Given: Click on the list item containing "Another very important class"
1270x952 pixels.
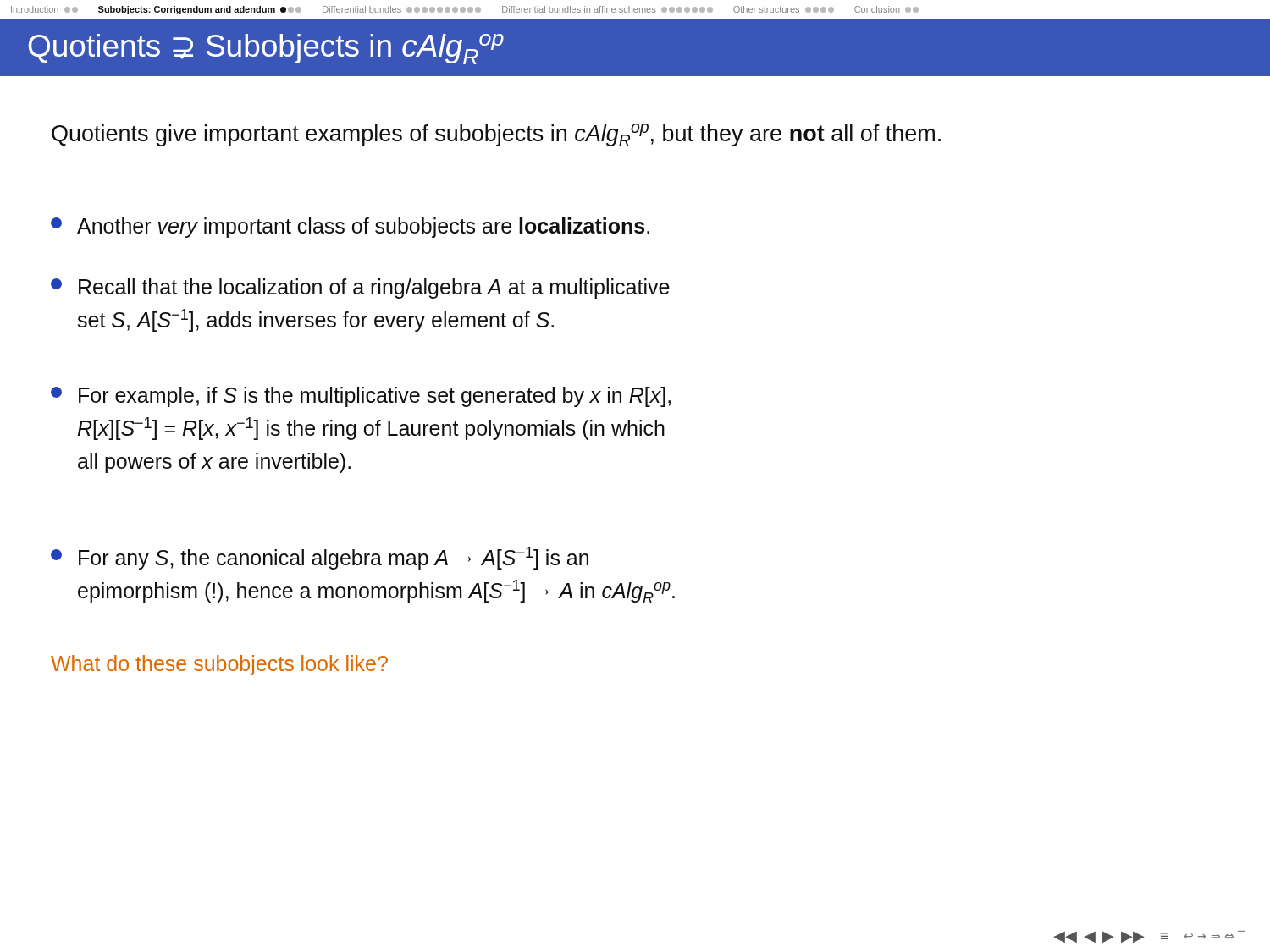Looking at the screenshot, I should (351, 226).
